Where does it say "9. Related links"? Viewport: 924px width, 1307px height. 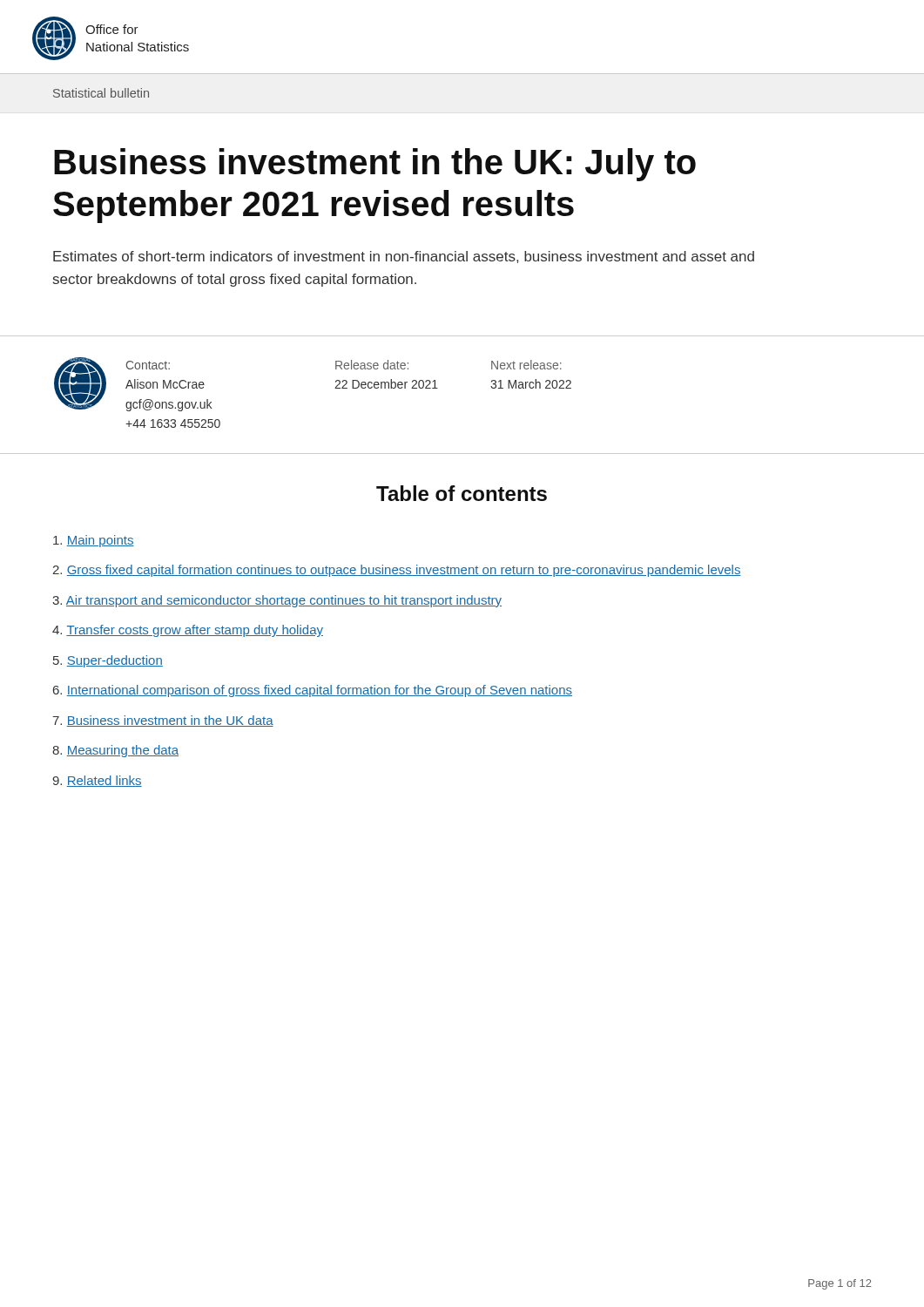97,780
